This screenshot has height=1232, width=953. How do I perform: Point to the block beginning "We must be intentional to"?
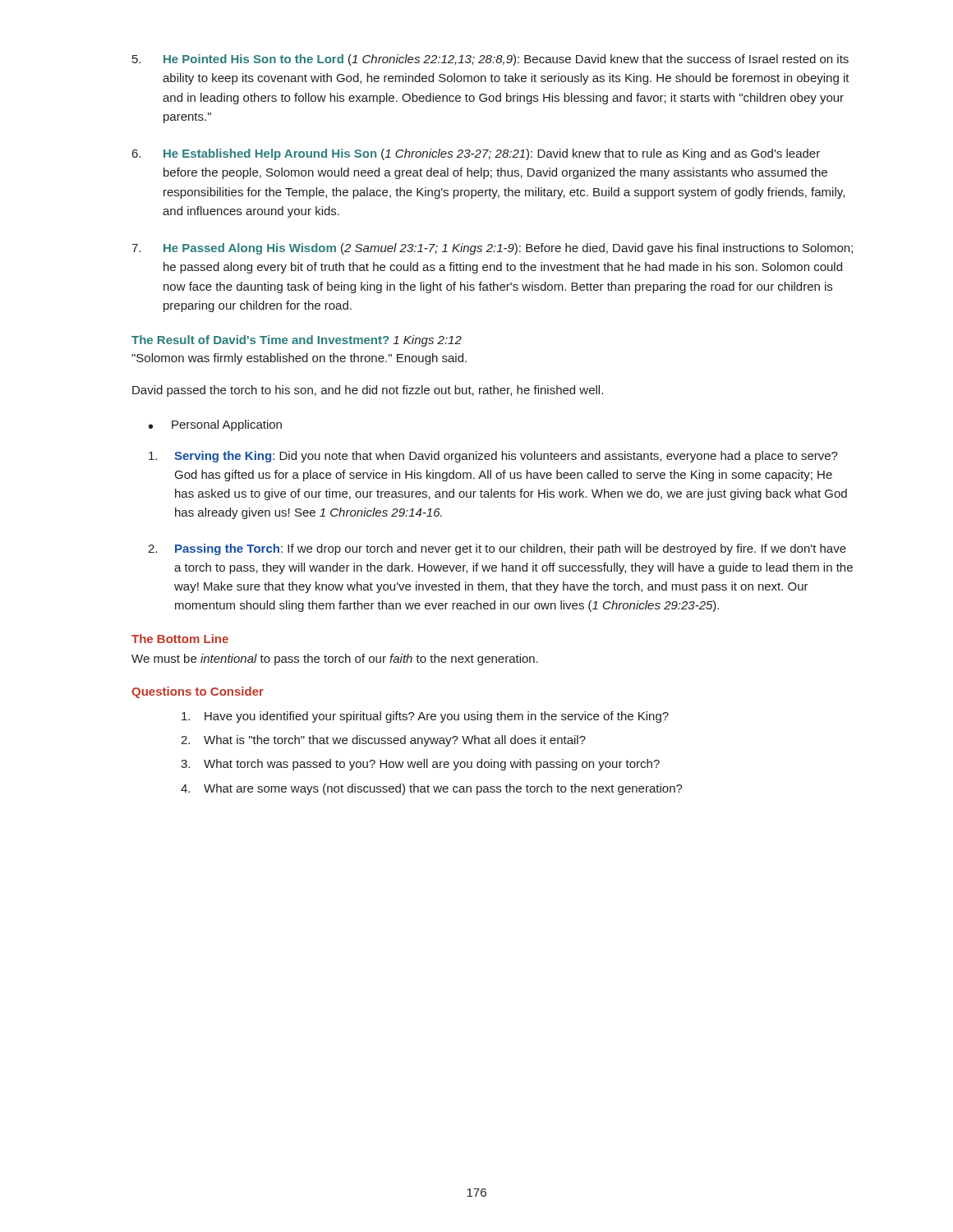(335, 658)
